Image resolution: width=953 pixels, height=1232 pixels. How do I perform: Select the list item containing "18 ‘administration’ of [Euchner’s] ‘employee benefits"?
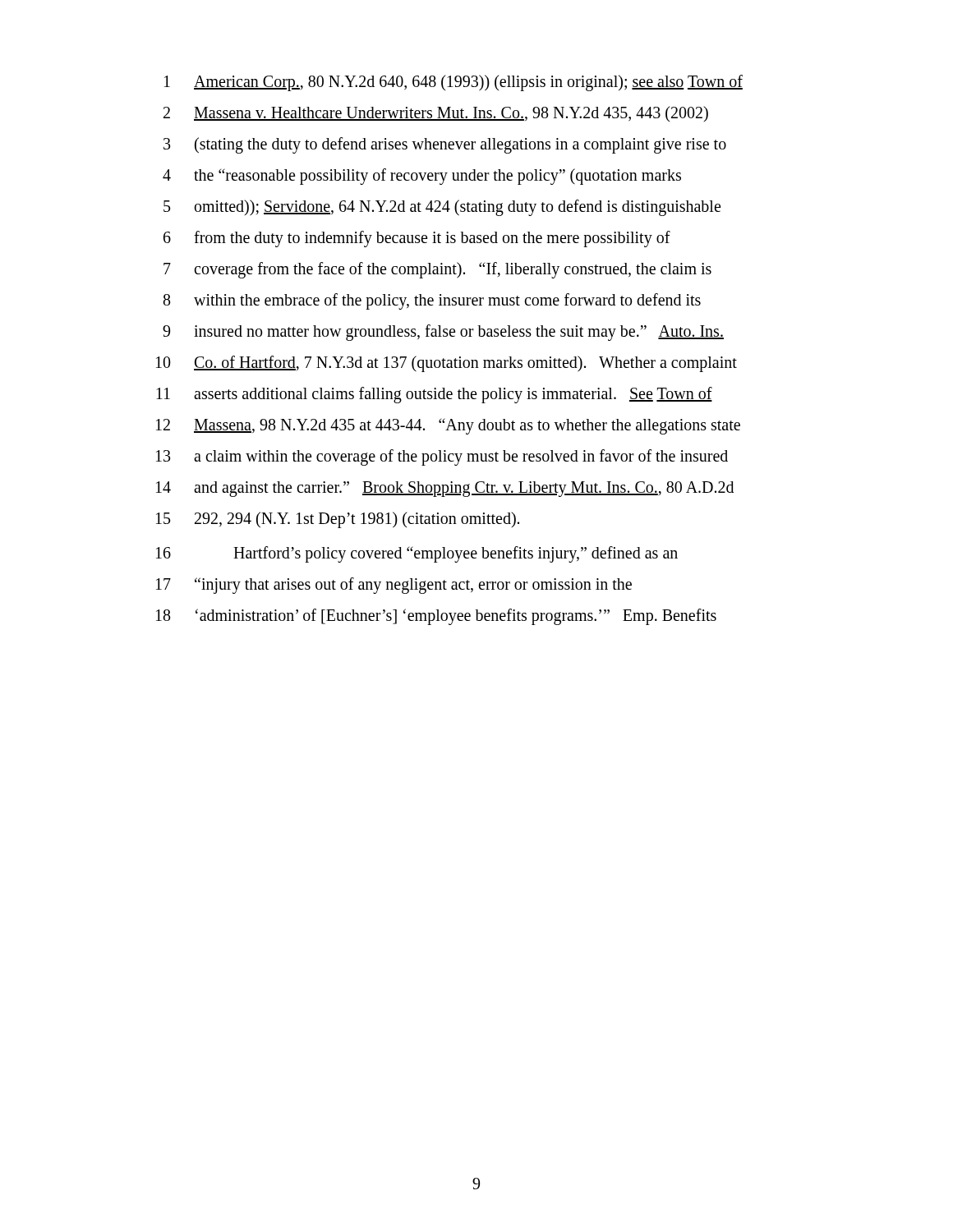click(485, 615)
